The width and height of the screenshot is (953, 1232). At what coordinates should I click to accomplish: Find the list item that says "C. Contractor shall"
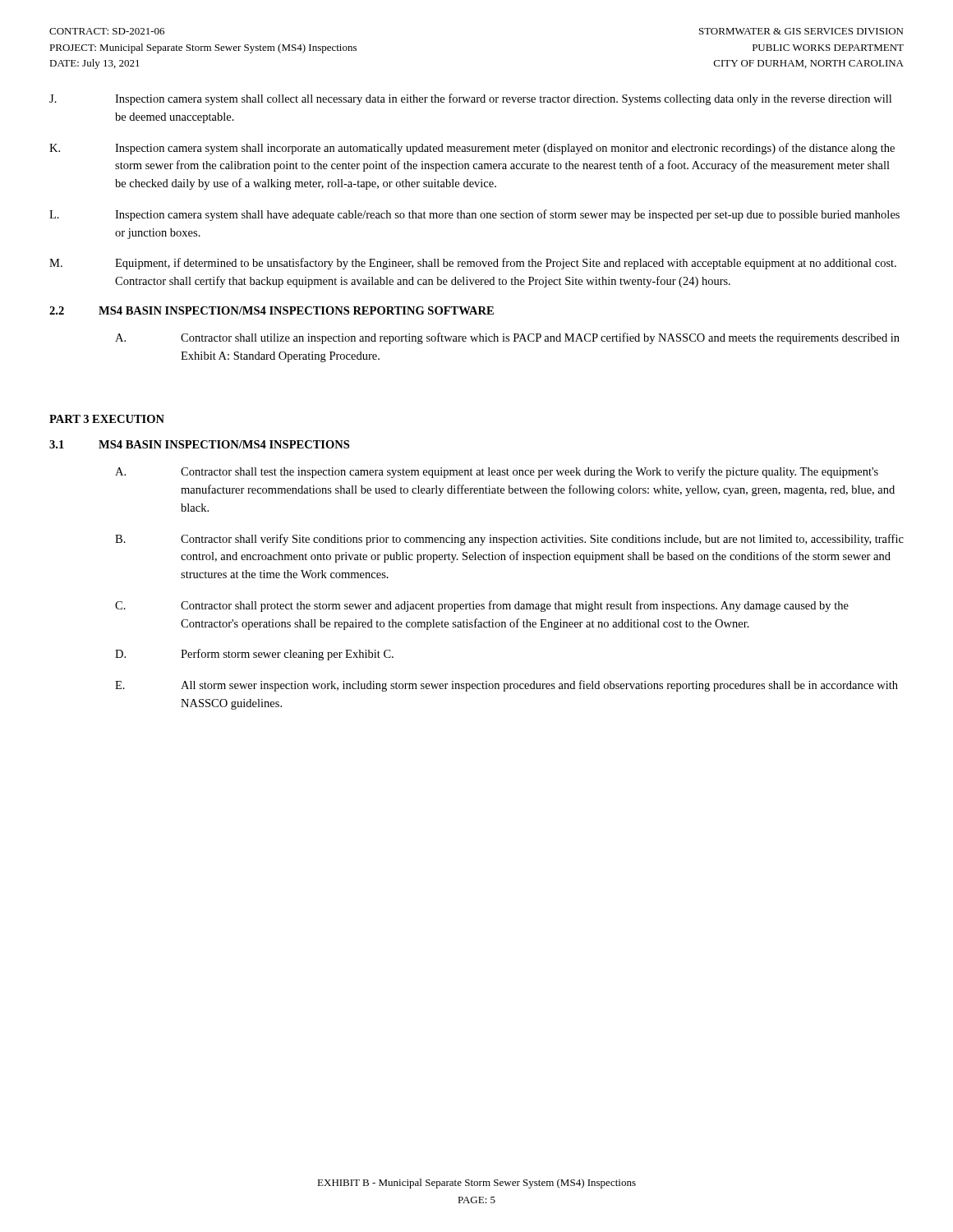509,615
